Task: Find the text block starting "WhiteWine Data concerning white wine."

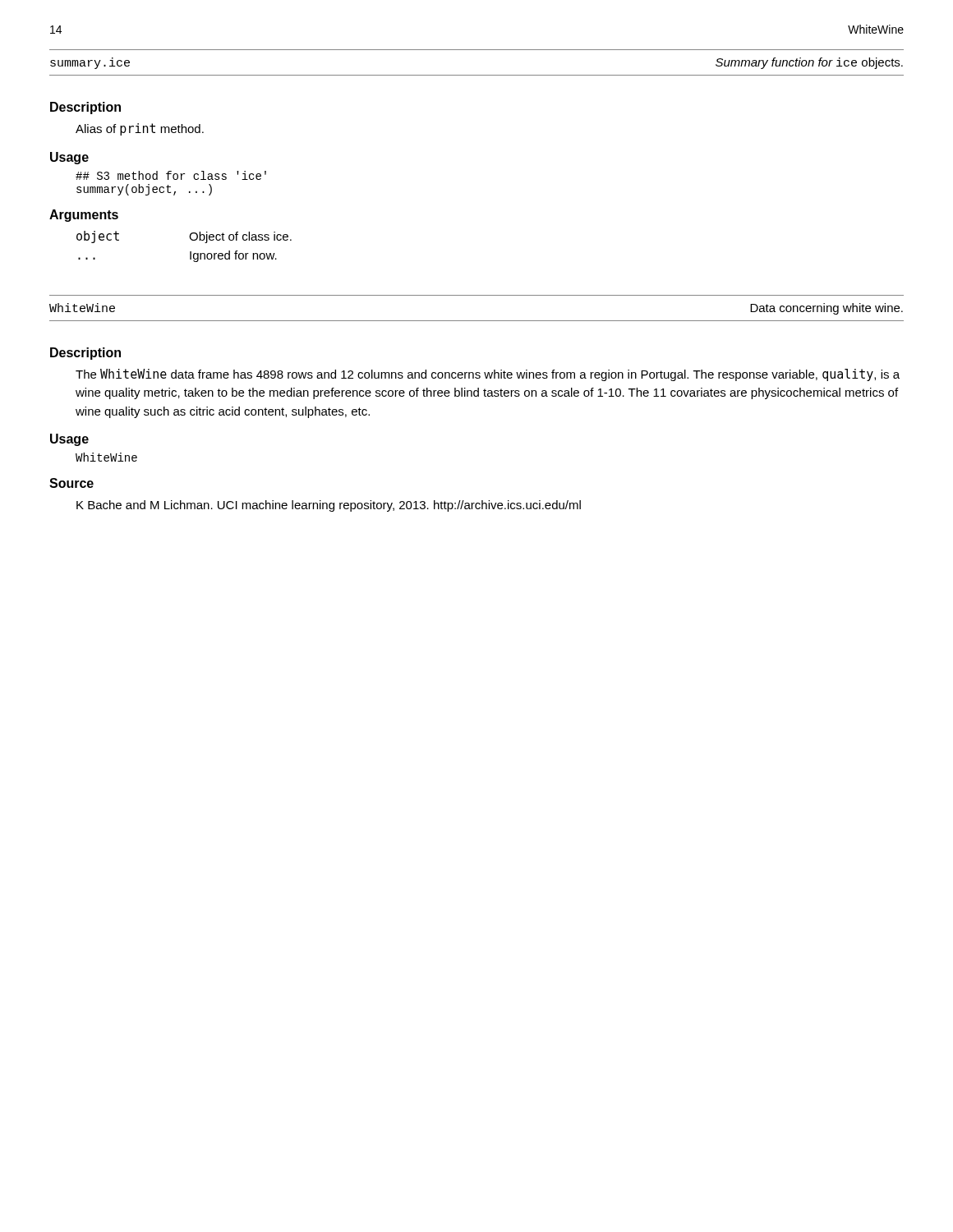Action: coord(83,308)
